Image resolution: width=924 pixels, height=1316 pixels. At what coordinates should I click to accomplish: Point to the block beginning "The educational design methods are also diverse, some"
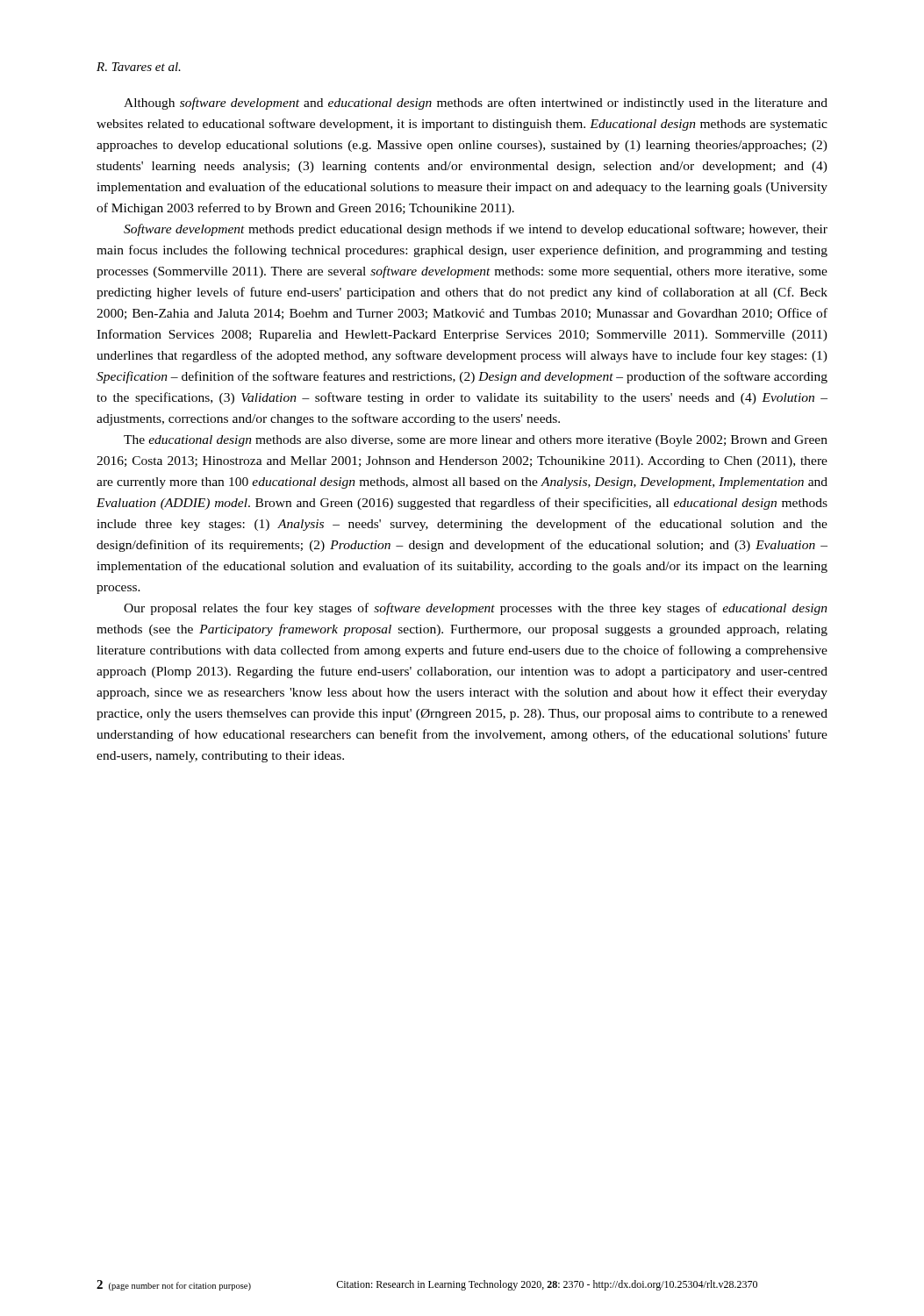point(462,514)
